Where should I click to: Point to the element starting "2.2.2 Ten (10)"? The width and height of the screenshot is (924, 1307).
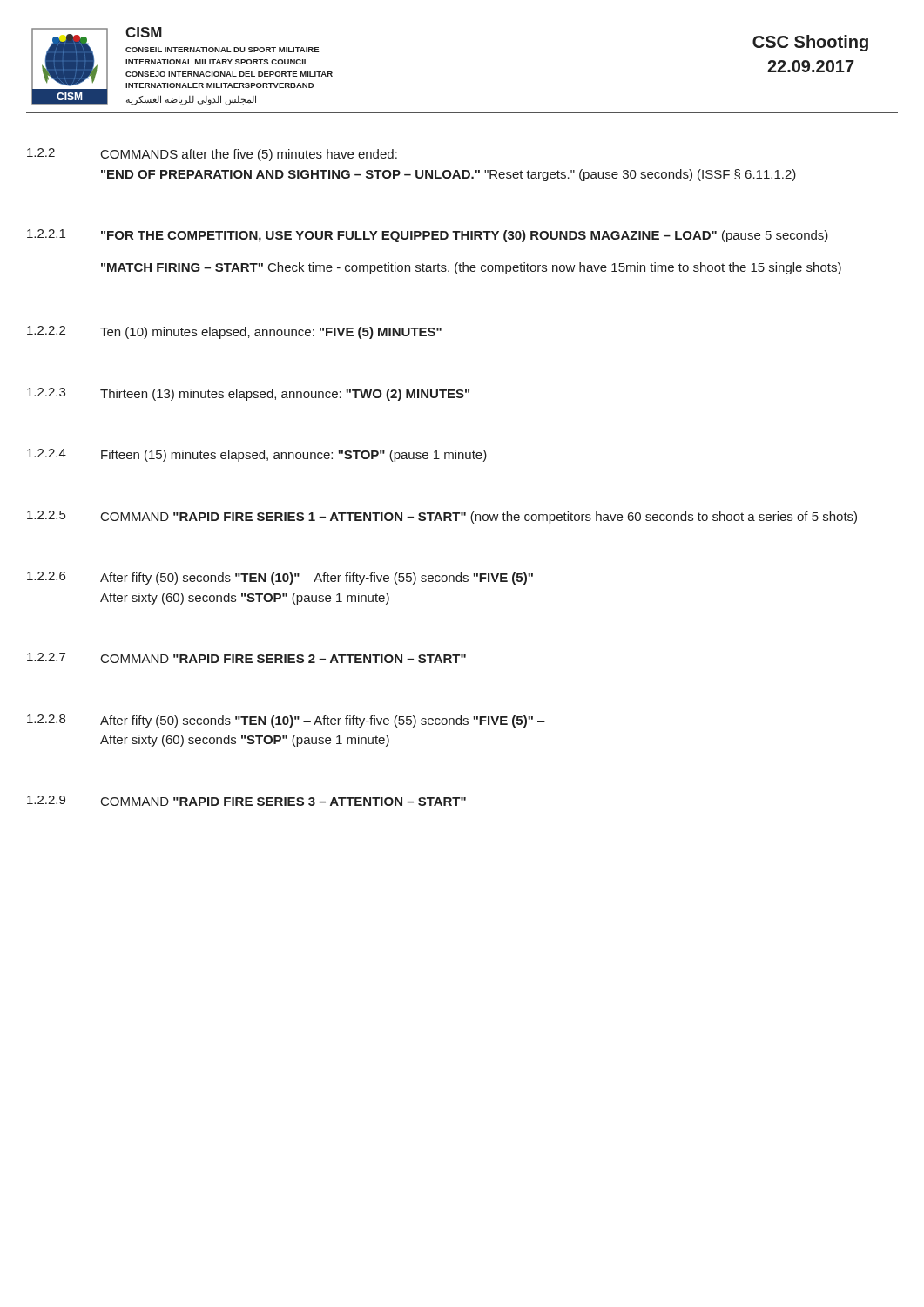coord(234,332)
